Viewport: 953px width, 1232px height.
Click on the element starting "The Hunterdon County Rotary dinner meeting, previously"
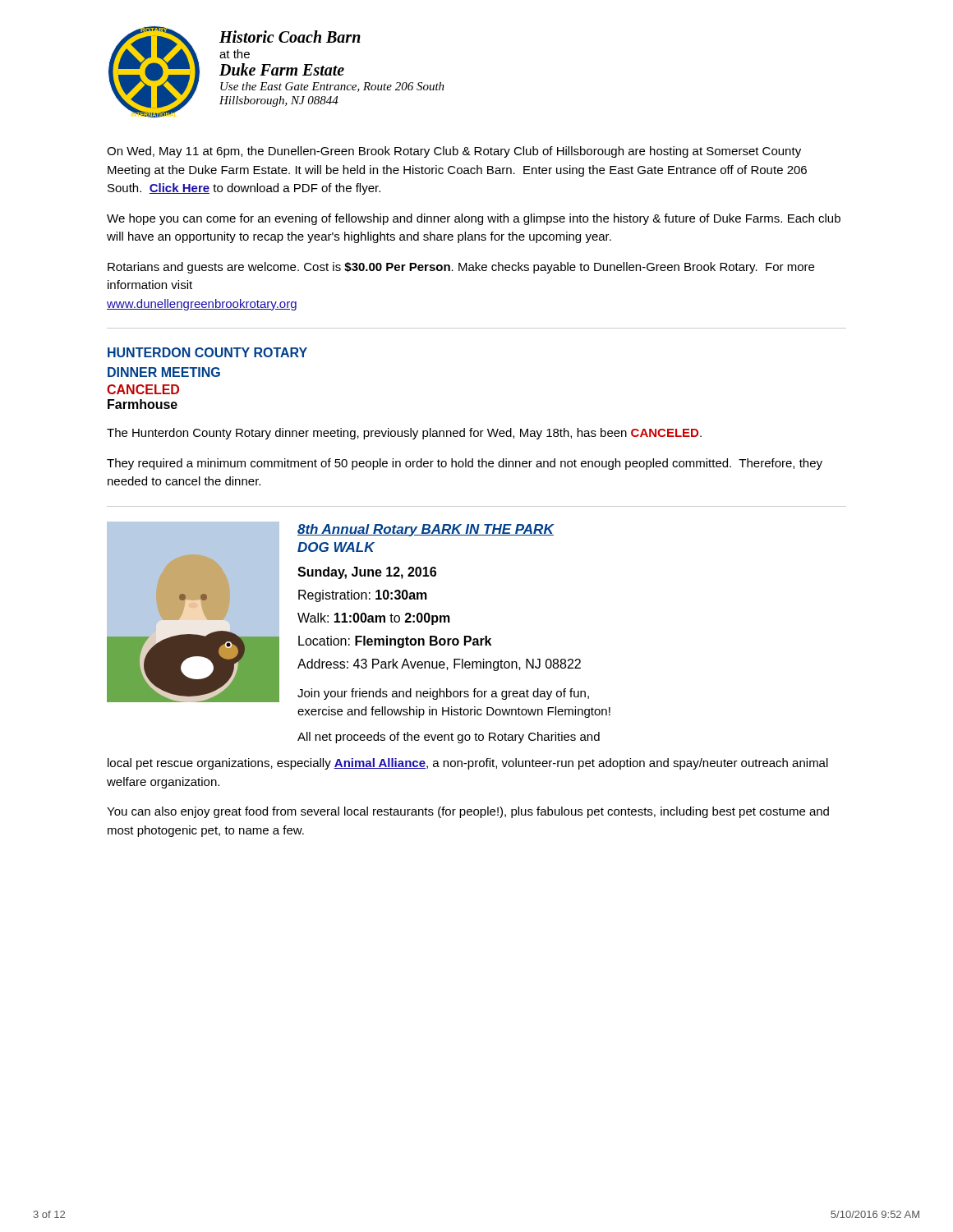pyautogui.click(x=405, y=432)
